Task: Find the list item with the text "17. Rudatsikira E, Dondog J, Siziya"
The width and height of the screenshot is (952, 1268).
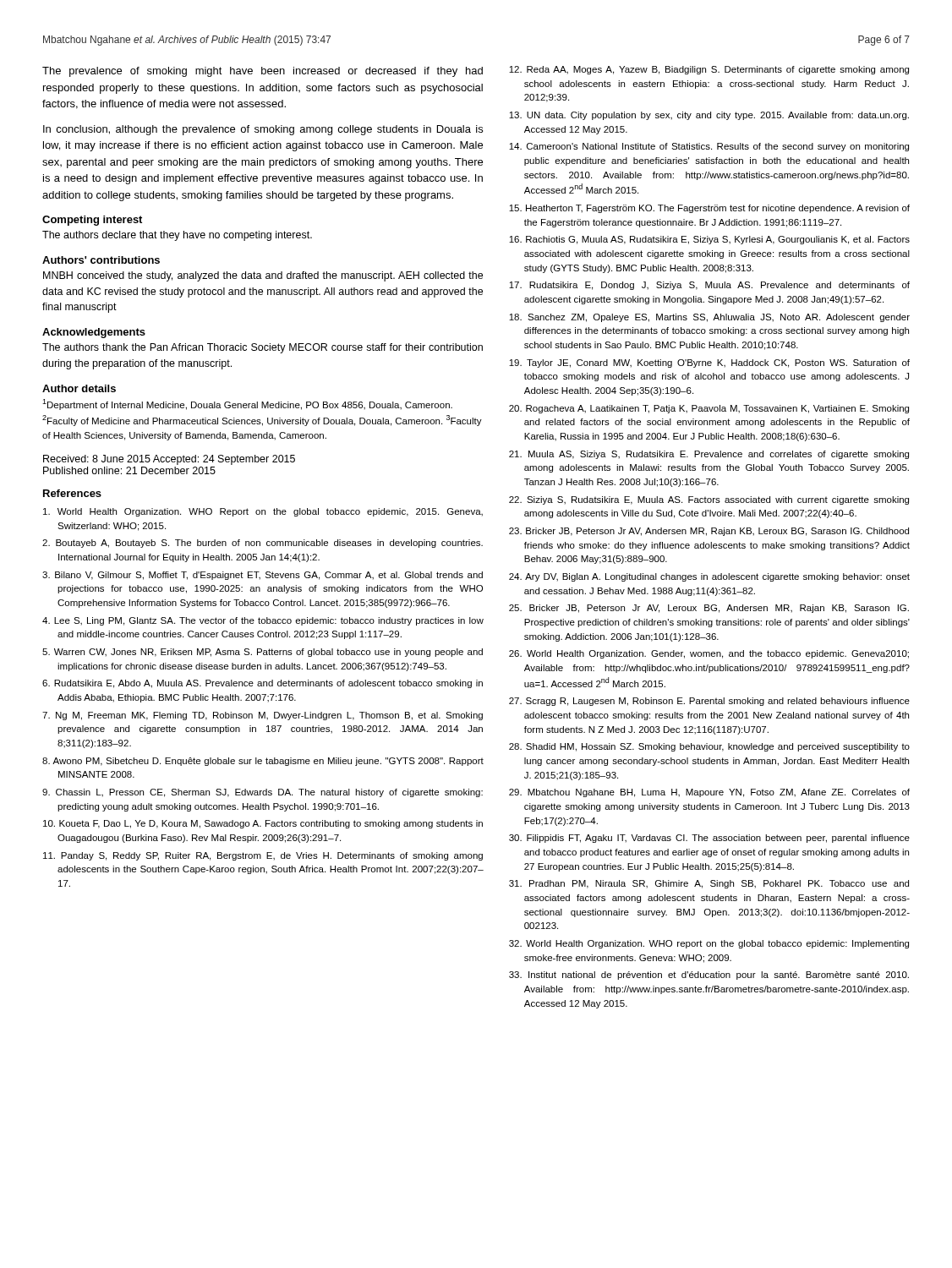Action: tap(709, 292)
